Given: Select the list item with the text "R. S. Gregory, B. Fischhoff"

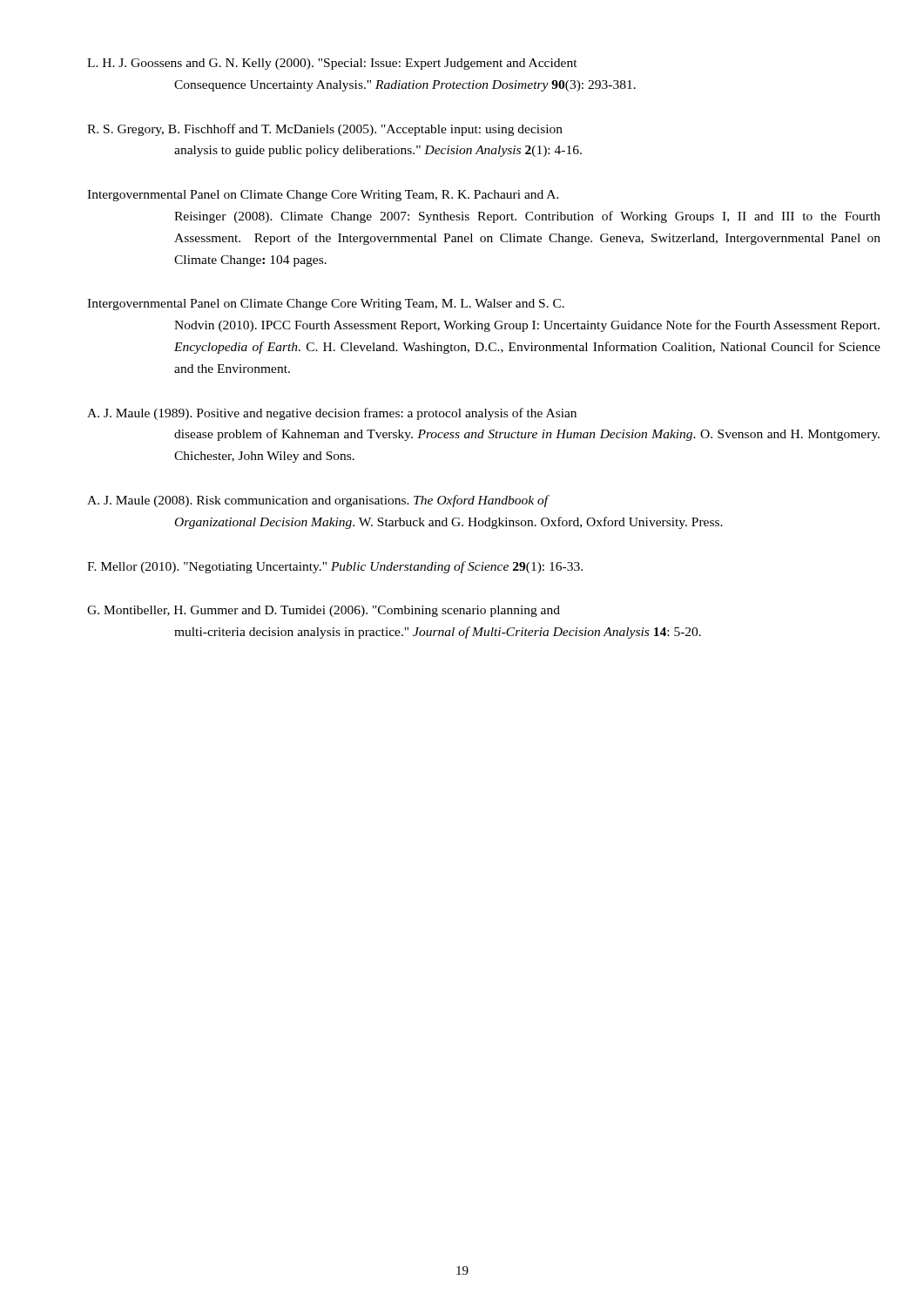Looking at the screenshot, I should [335, 141].
